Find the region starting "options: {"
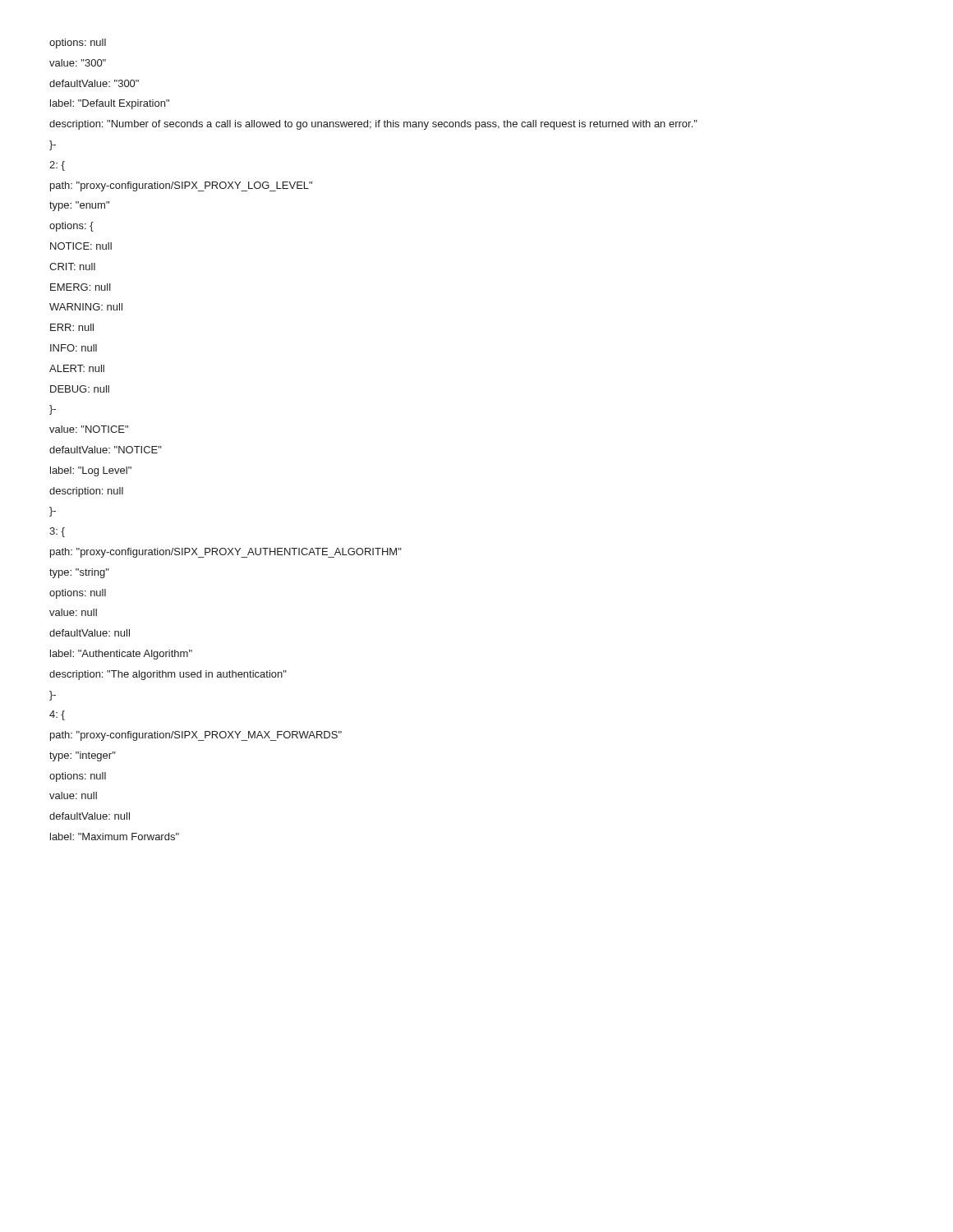This screenshot has height=1232, width=953. click(x=71, y=227)
